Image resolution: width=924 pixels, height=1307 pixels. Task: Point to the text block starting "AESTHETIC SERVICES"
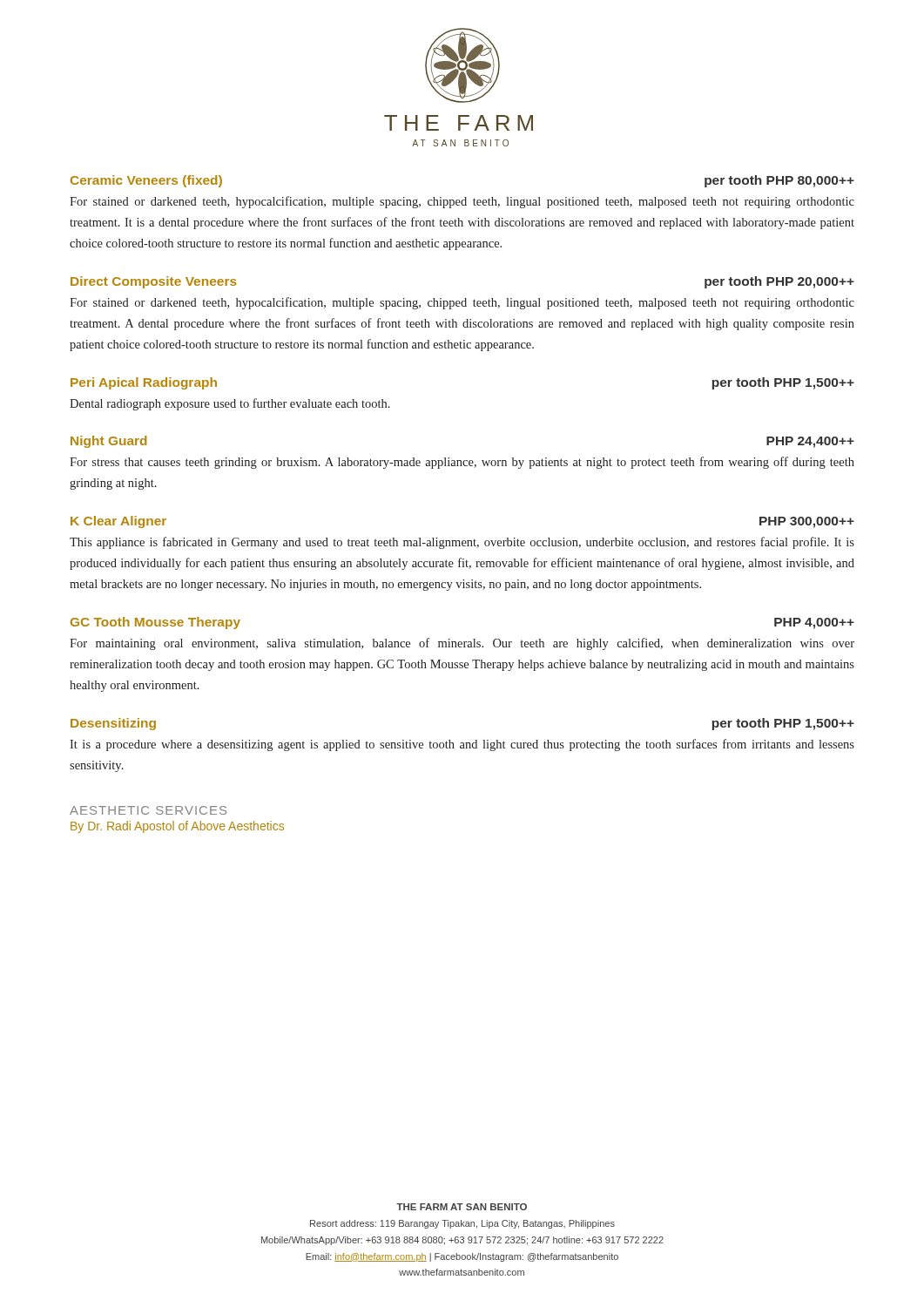pyautogui.click(x=149, y=810)
